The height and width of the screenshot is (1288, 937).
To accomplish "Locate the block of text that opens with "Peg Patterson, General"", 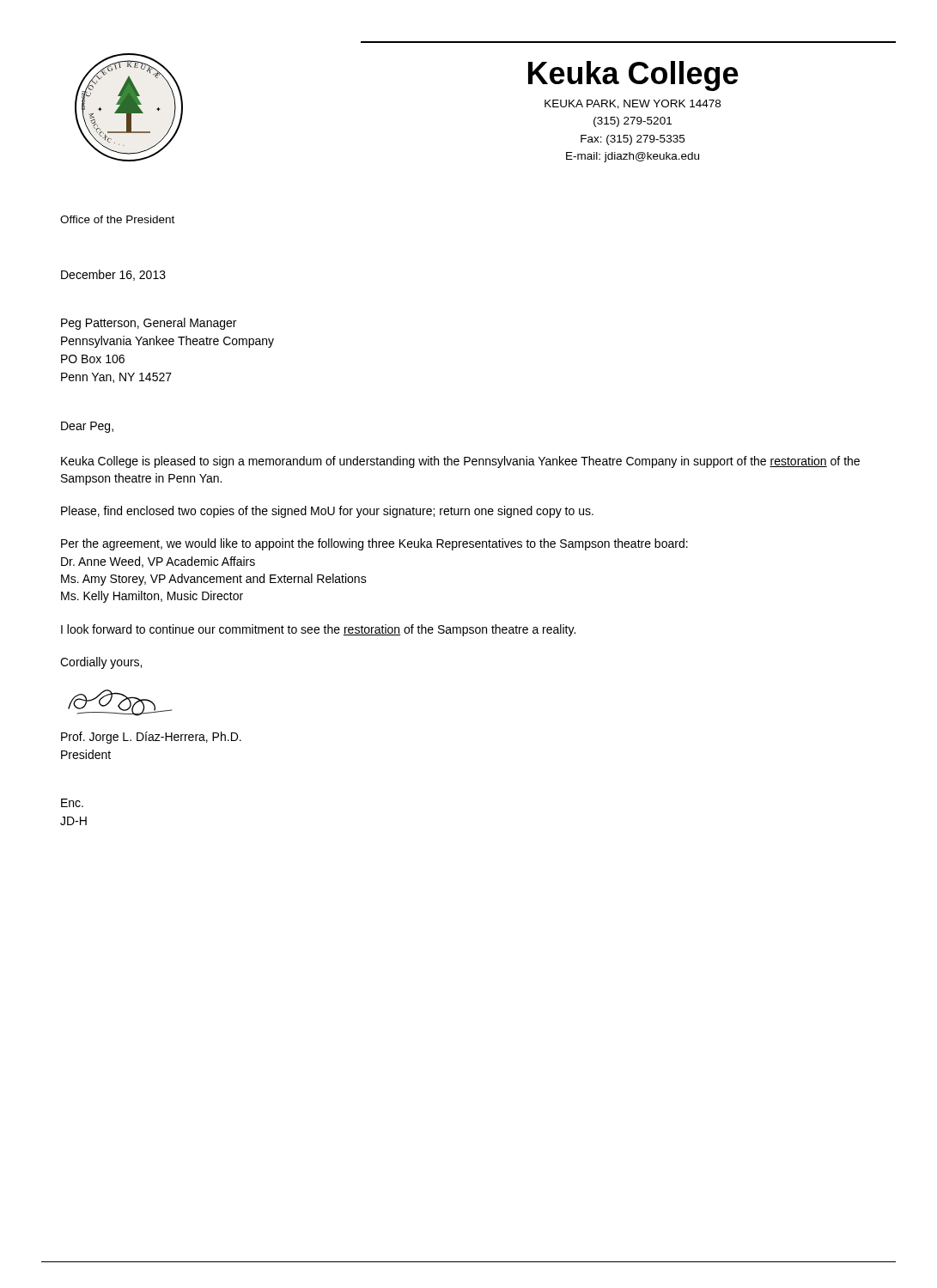I will pyautogui.click(x=167, y=350).
